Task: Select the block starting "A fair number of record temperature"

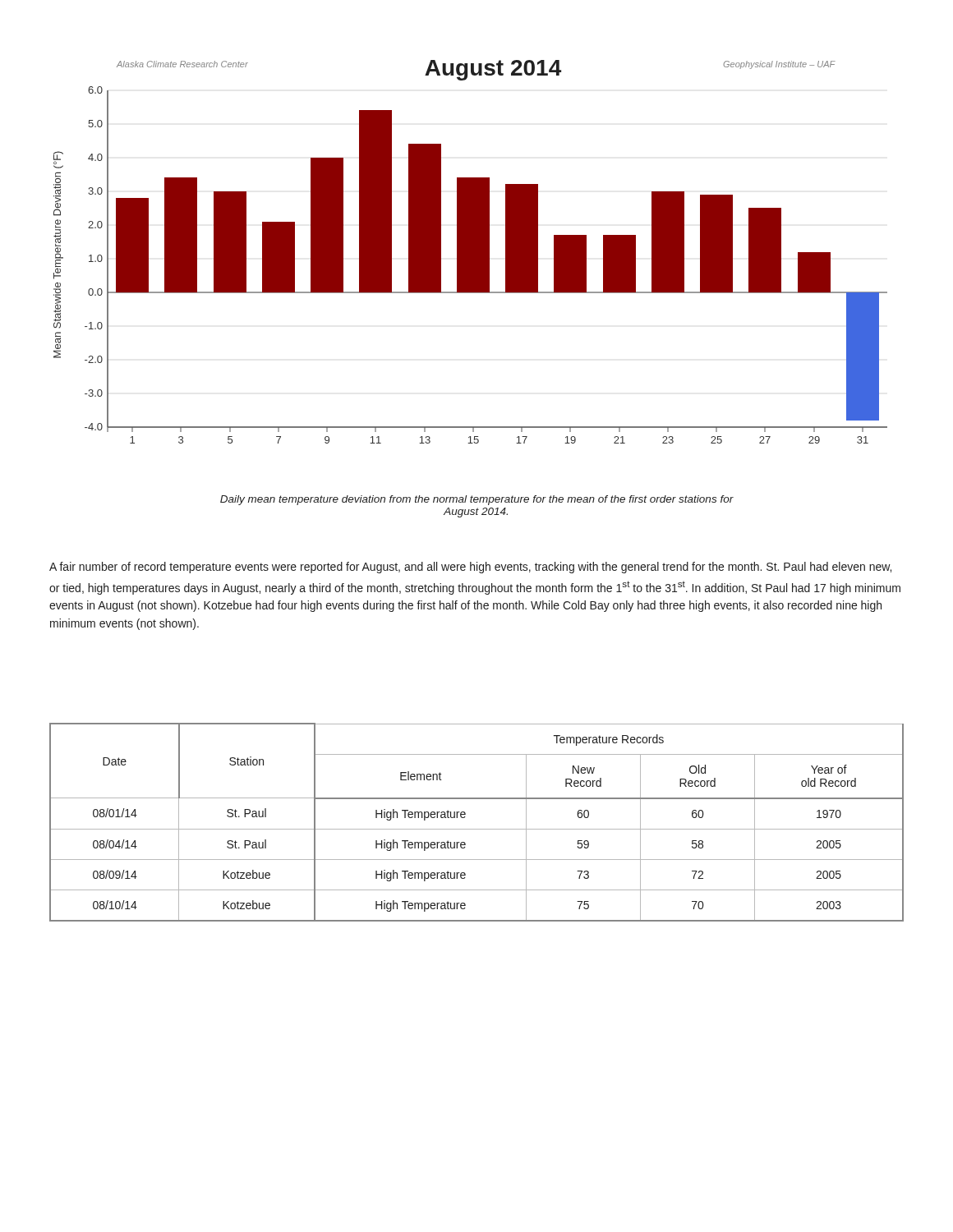Action: pos(475,595)
